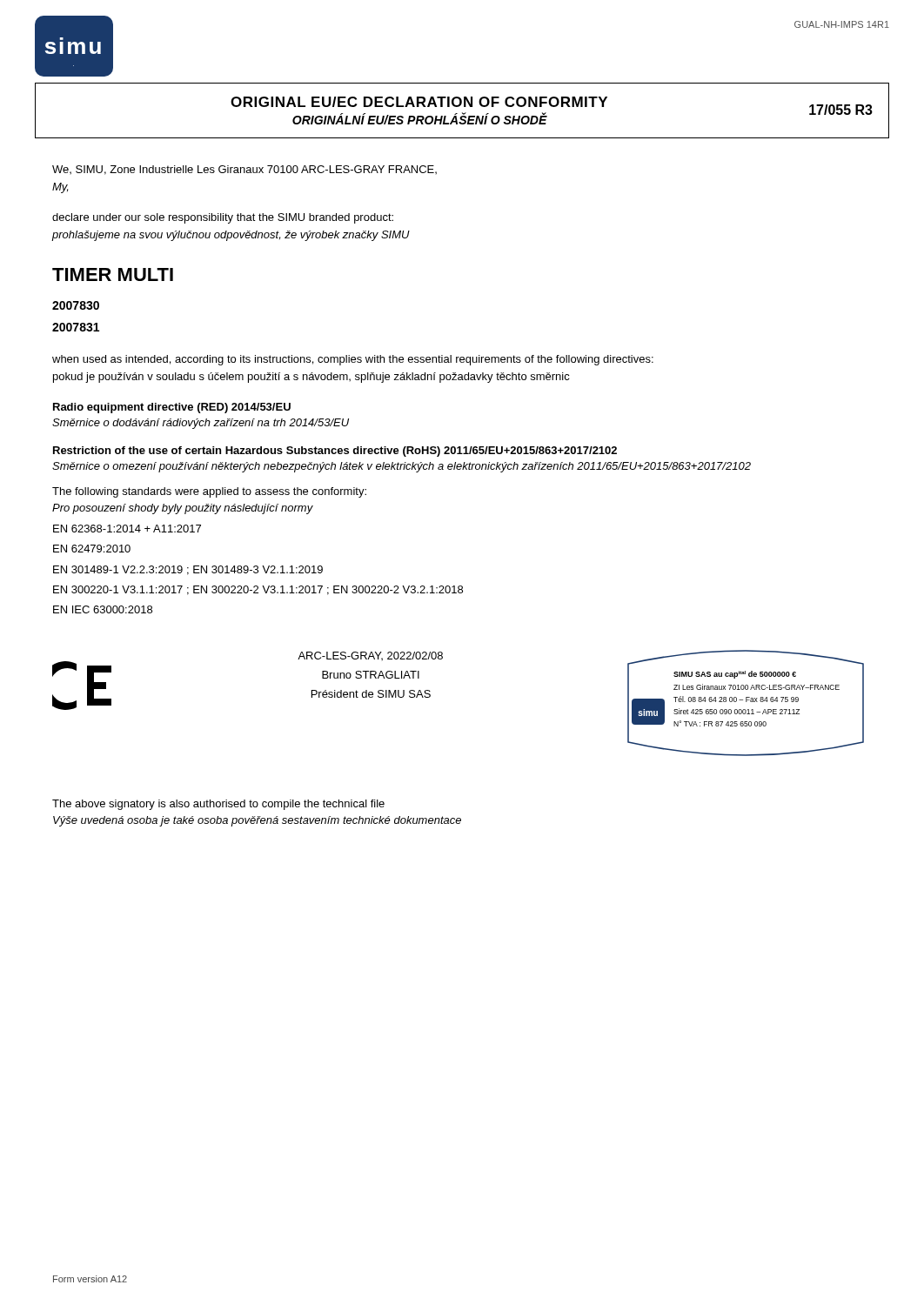Find the text block that says "Směrnice o omezení používání některých nebezpečných látek"

click(x=401, y=465)
